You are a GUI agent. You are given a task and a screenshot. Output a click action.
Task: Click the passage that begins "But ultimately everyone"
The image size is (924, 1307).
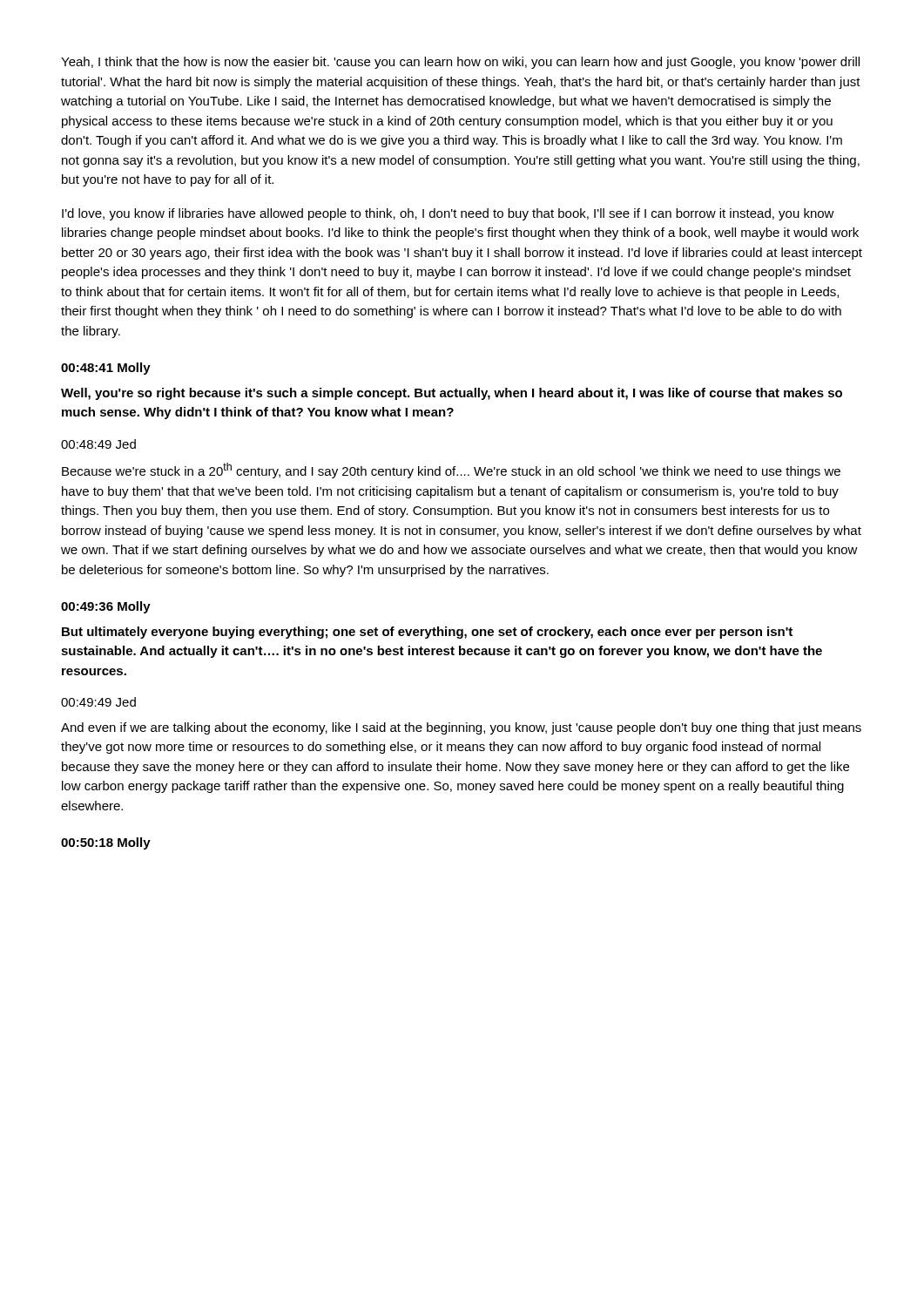click(x=442, y=650)
